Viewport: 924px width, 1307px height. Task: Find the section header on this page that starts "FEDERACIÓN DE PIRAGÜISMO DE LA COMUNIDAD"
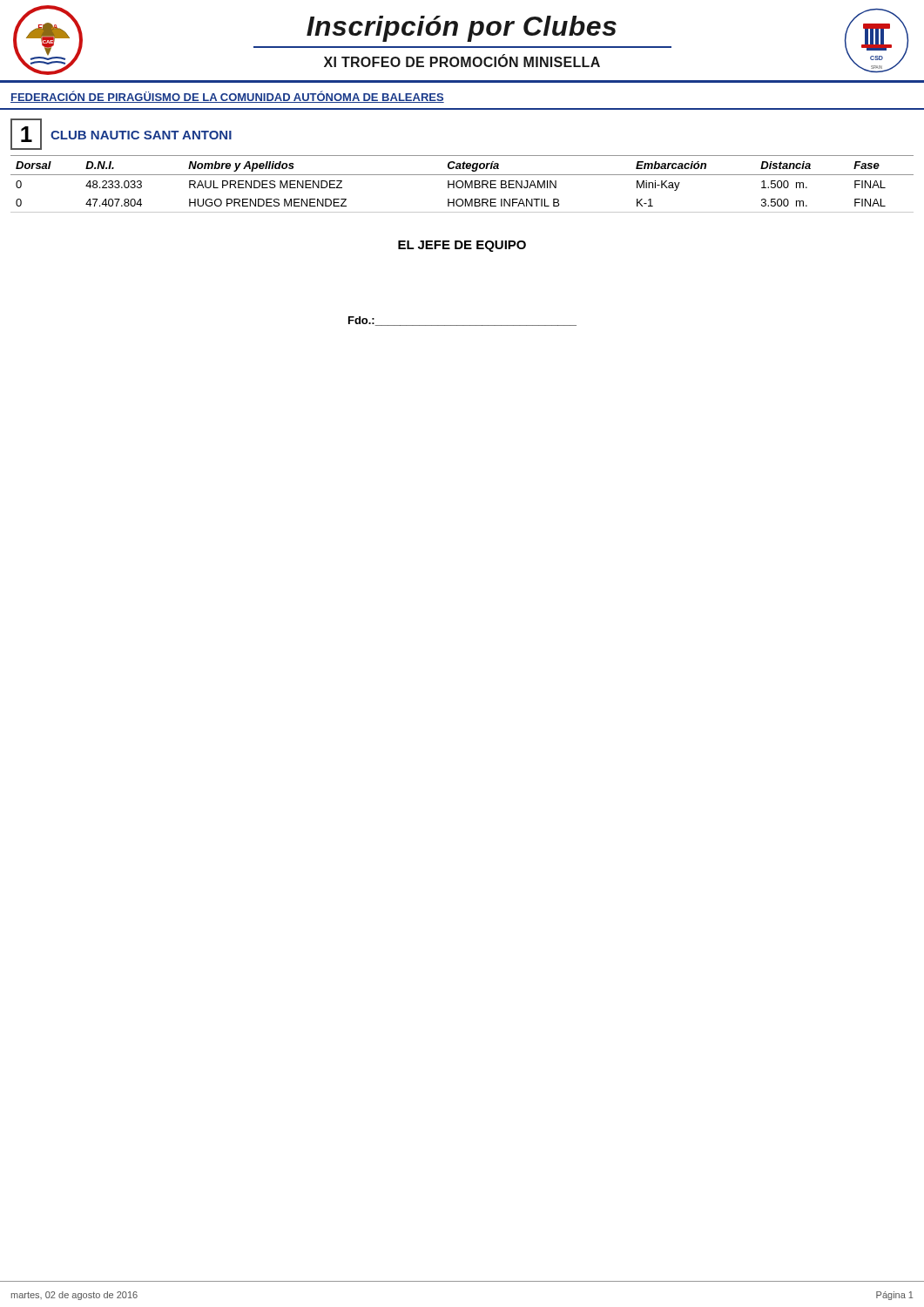tap(227, 97)
